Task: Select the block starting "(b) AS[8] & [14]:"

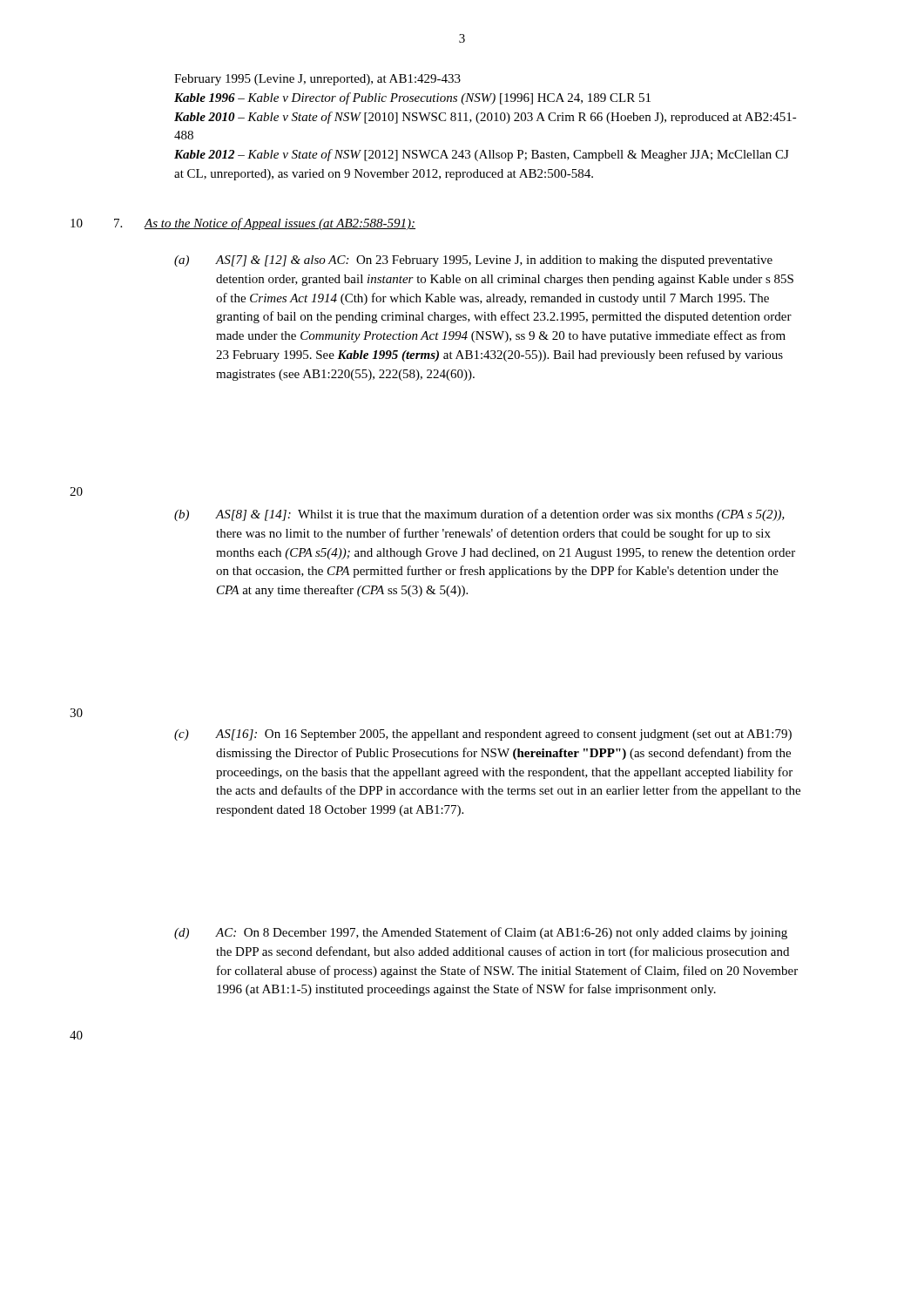Action: (488, 553)
